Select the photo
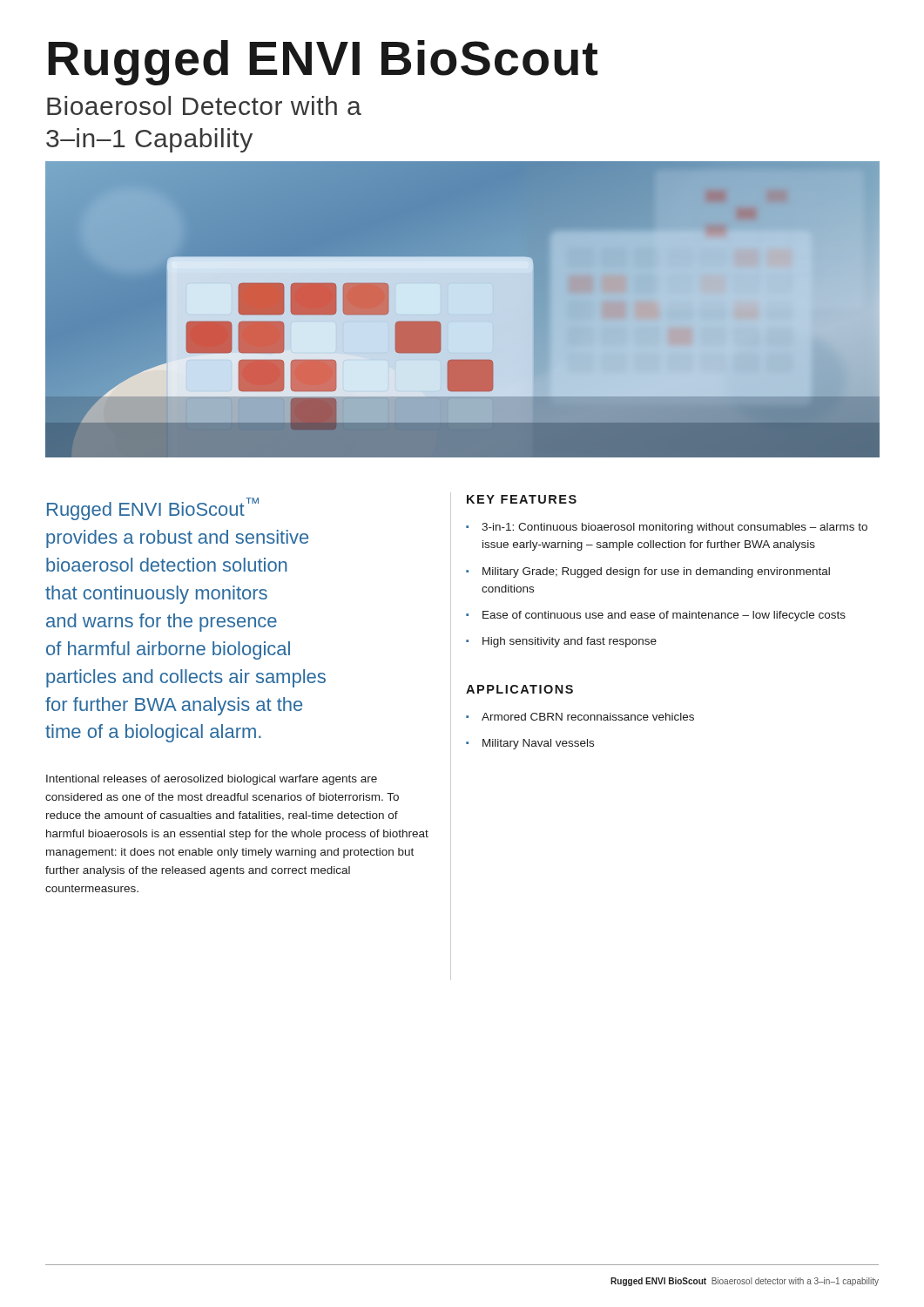 click(x=462, y=309)
